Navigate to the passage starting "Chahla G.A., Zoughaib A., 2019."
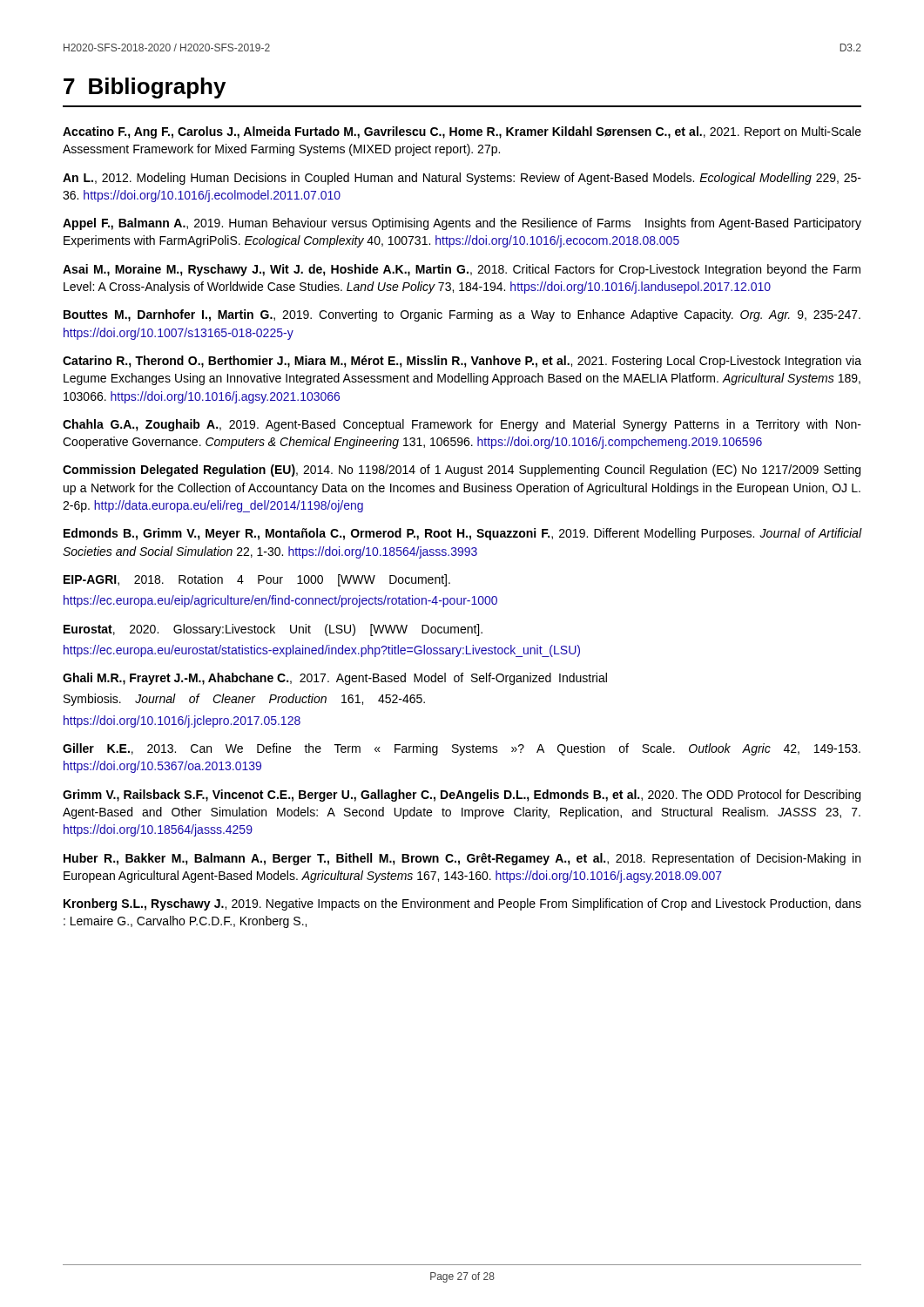This screenshot has height=1307, width=924. [x=462, y=433]
